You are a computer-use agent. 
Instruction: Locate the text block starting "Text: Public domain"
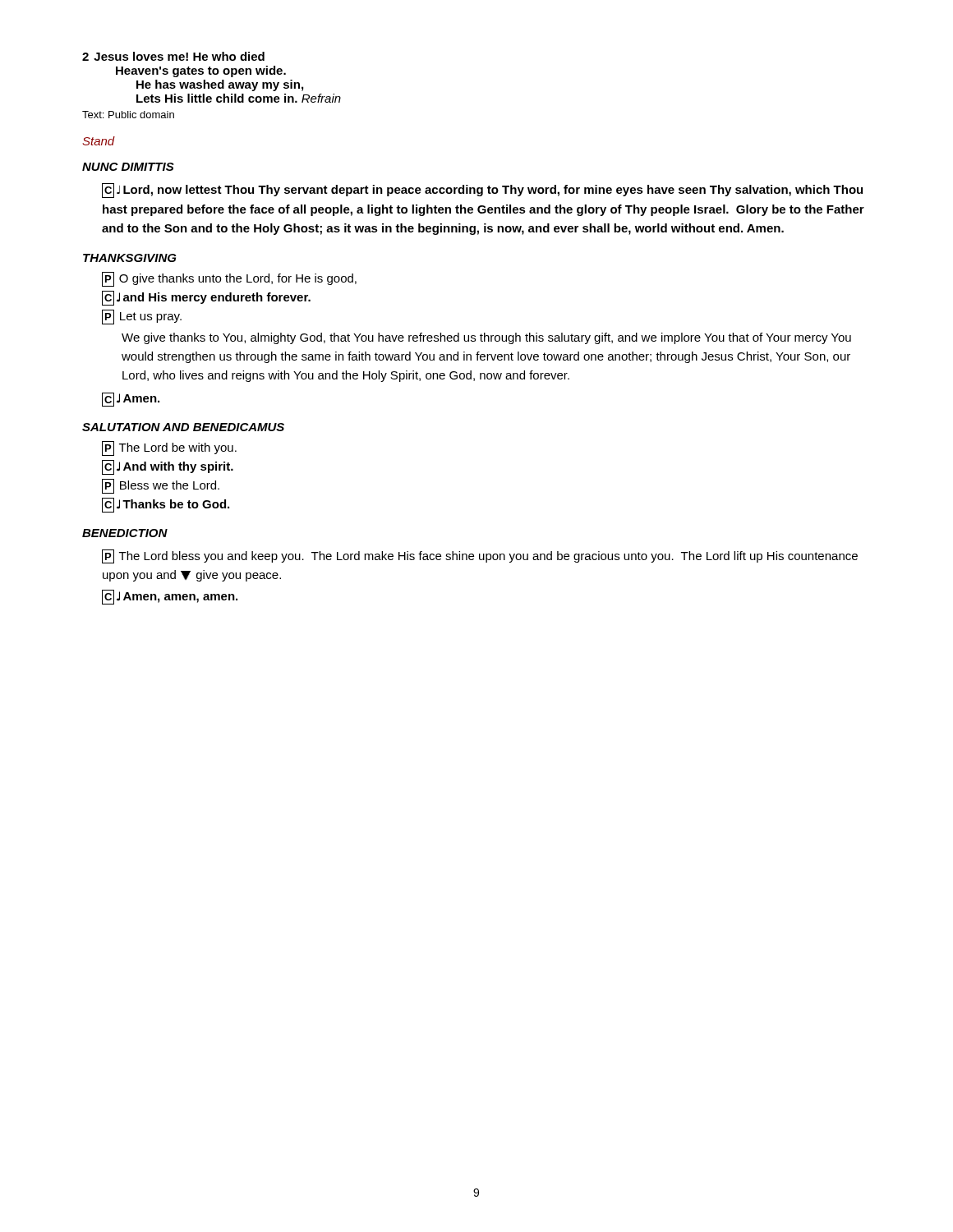(128, 115)
